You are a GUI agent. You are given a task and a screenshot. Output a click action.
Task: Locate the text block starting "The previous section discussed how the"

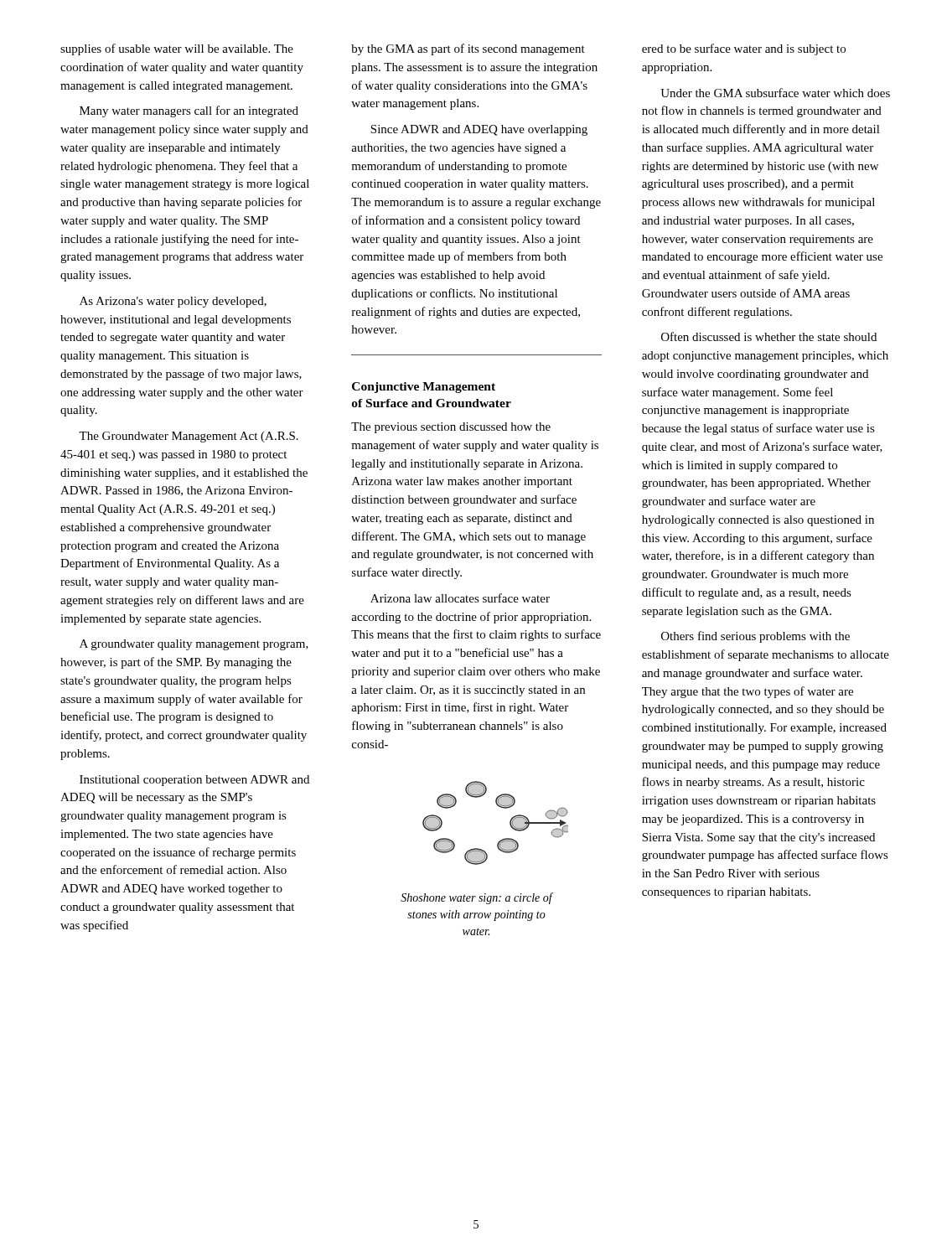pyautogui.click(x=476, y=586)
